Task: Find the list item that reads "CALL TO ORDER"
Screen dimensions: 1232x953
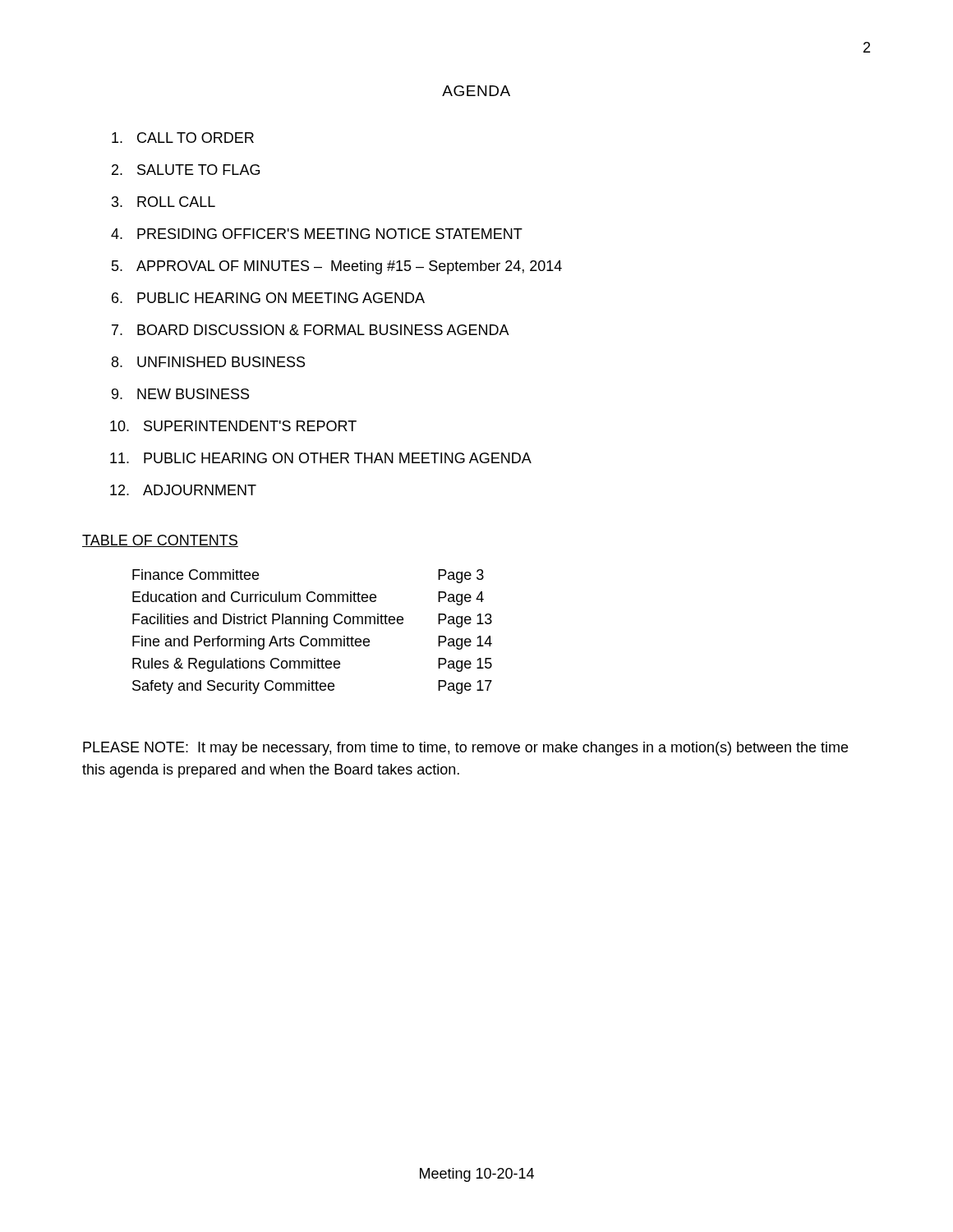Action: tap(168, 138)
